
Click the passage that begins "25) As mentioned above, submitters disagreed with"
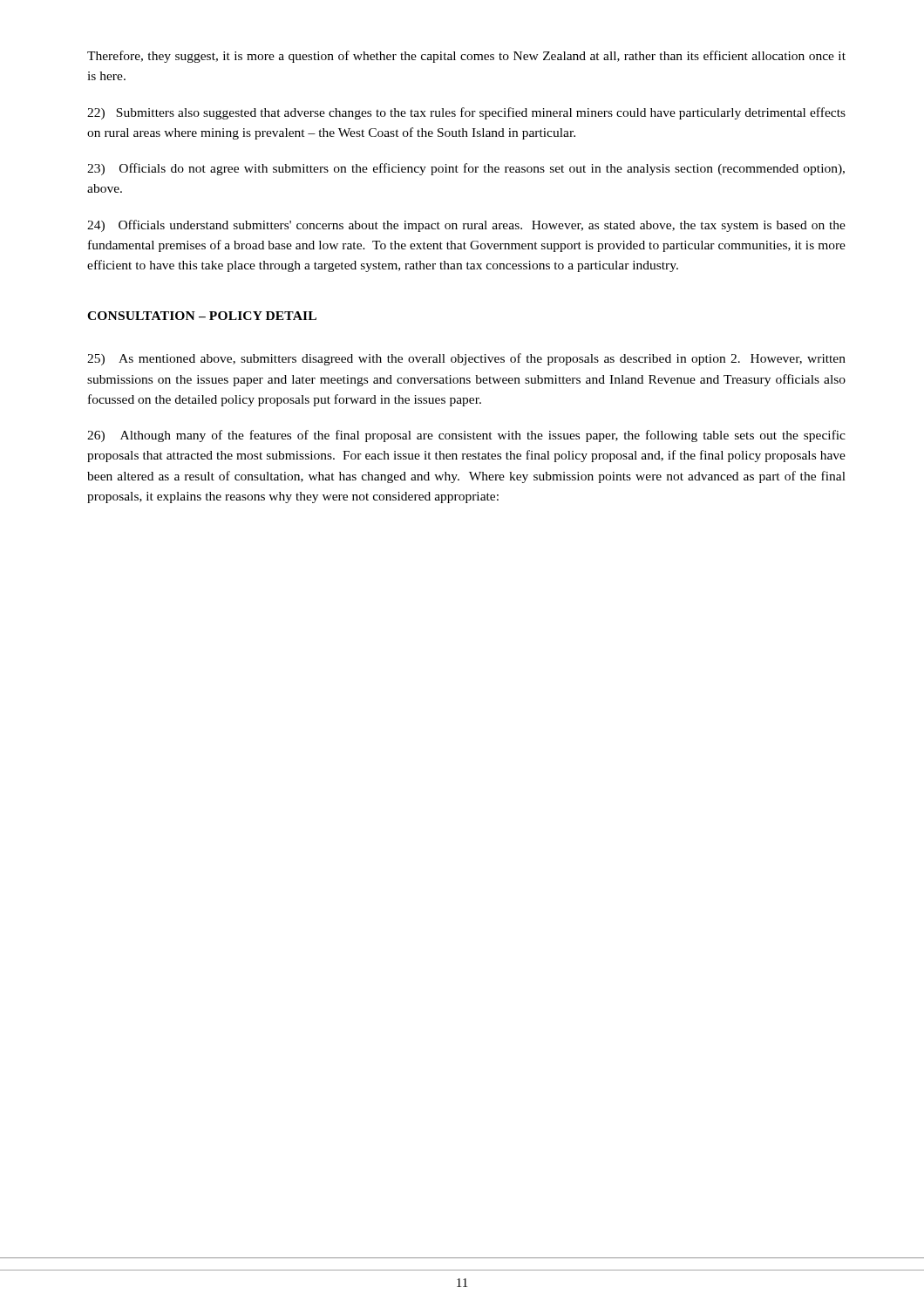466,378
